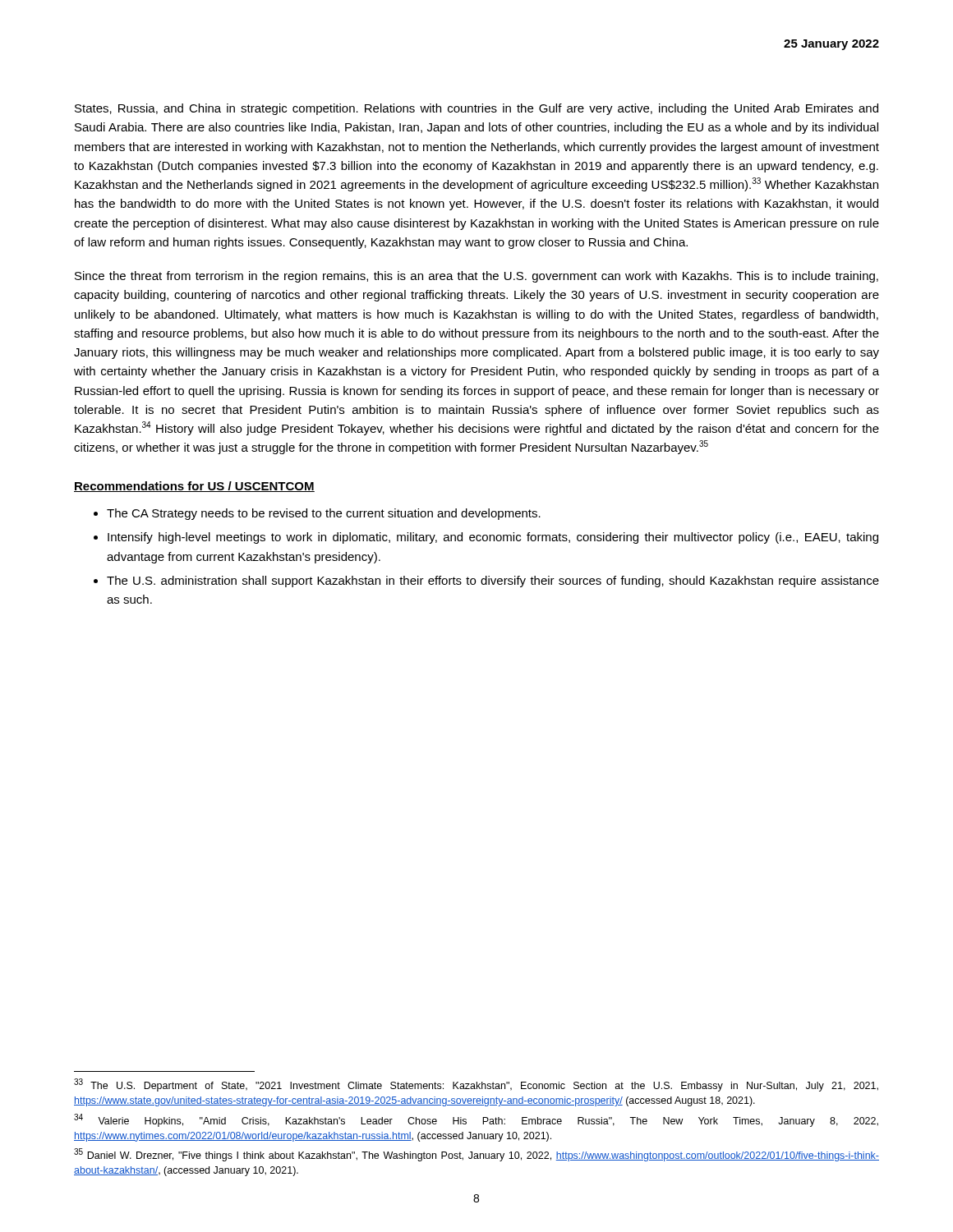Locate the block of text that opens with "The U.S. administration shall"
This screenshot has width=953, height=1232.
[493, 590]
